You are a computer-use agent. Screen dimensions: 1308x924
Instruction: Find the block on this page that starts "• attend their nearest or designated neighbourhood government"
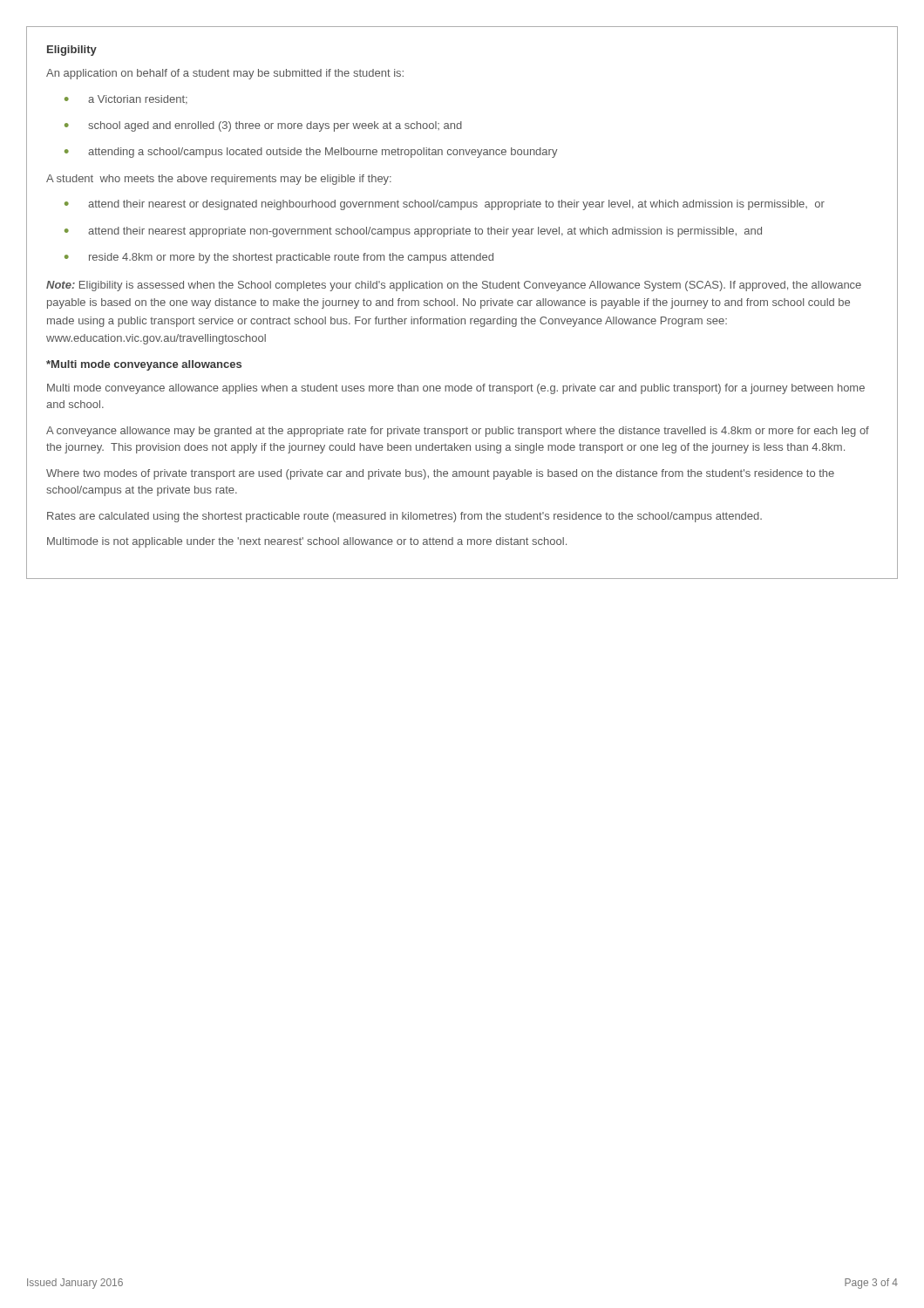click(x=471, y=205)
